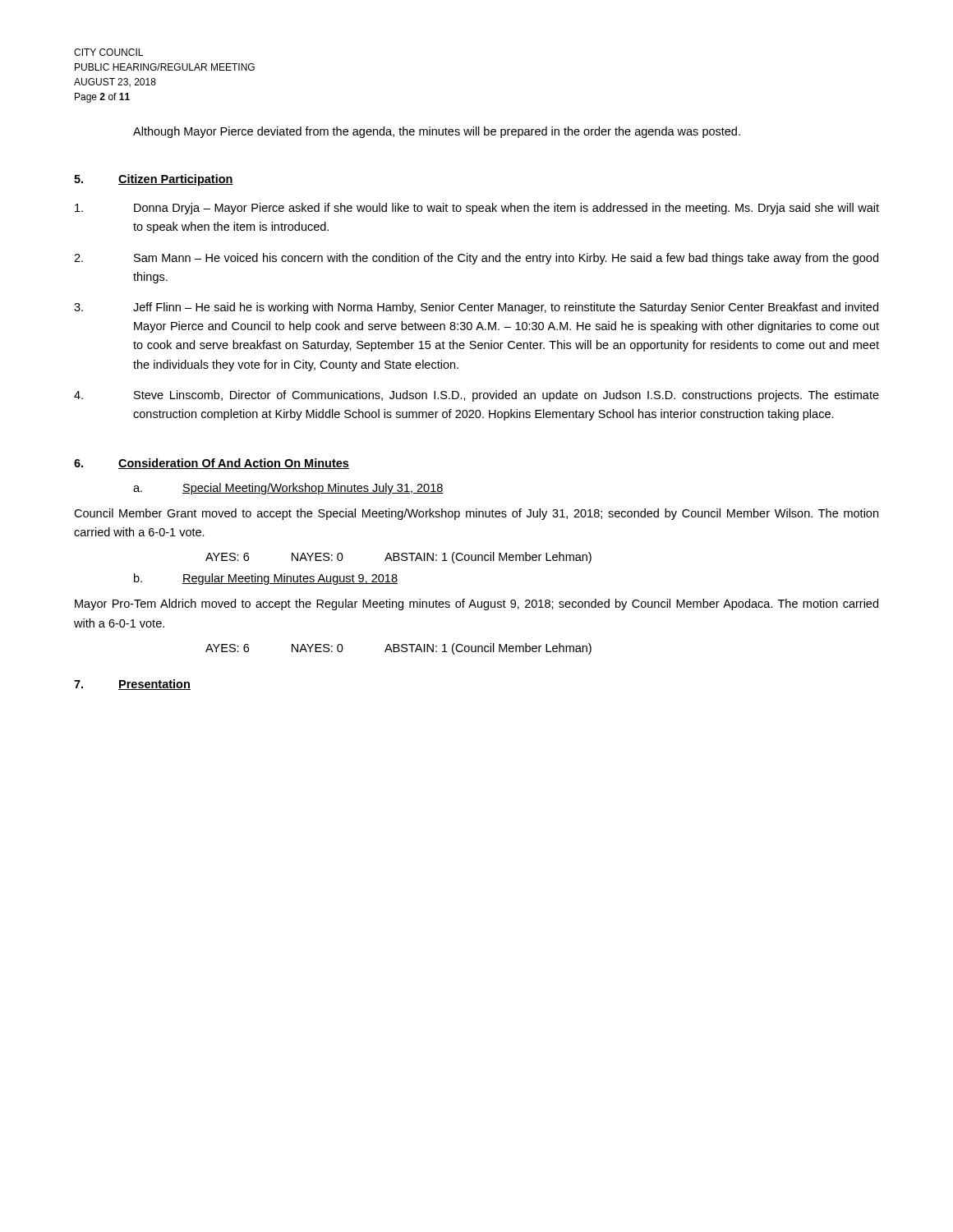Find "Regular Meeting Minutes August 9, 2018" on this page
Viewport: 953px width, 1232px height.
[290, 579]
